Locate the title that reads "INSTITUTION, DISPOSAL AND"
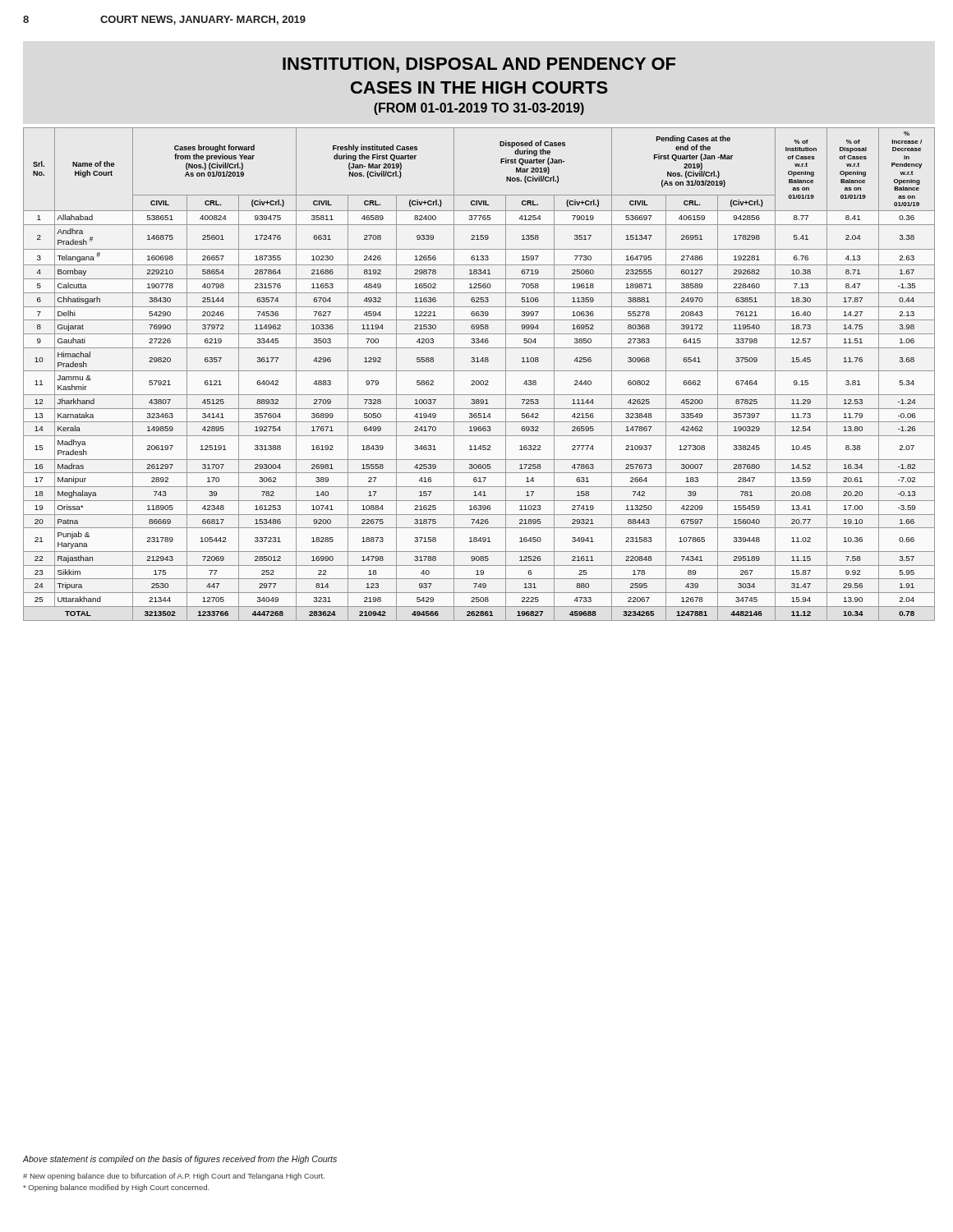The height and width of the screenshot is (1232, 953). click(479, 84)
